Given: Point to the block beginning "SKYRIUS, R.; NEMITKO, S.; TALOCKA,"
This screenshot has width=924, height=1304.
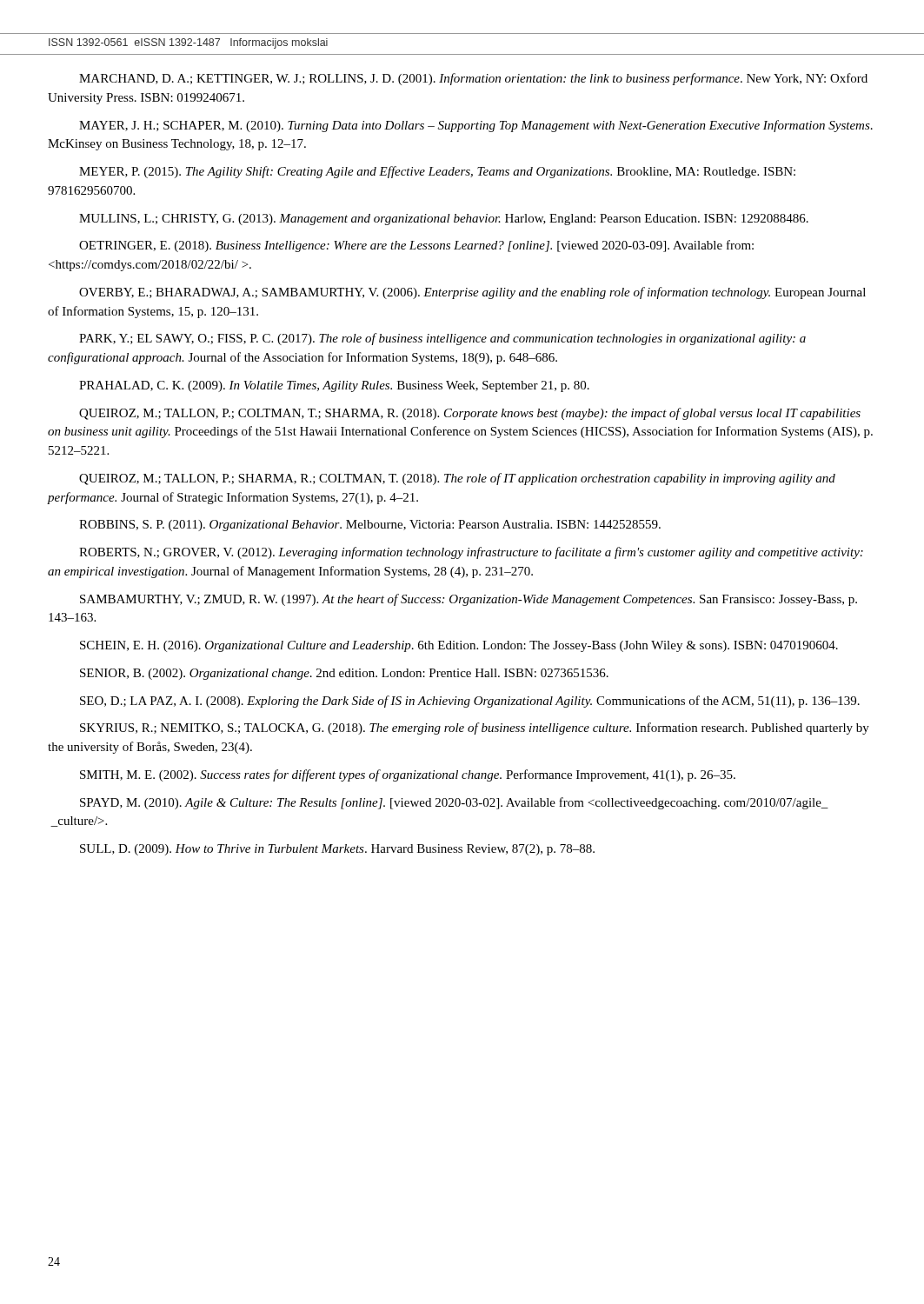Looking at the screenshot, I should point(458,737).
